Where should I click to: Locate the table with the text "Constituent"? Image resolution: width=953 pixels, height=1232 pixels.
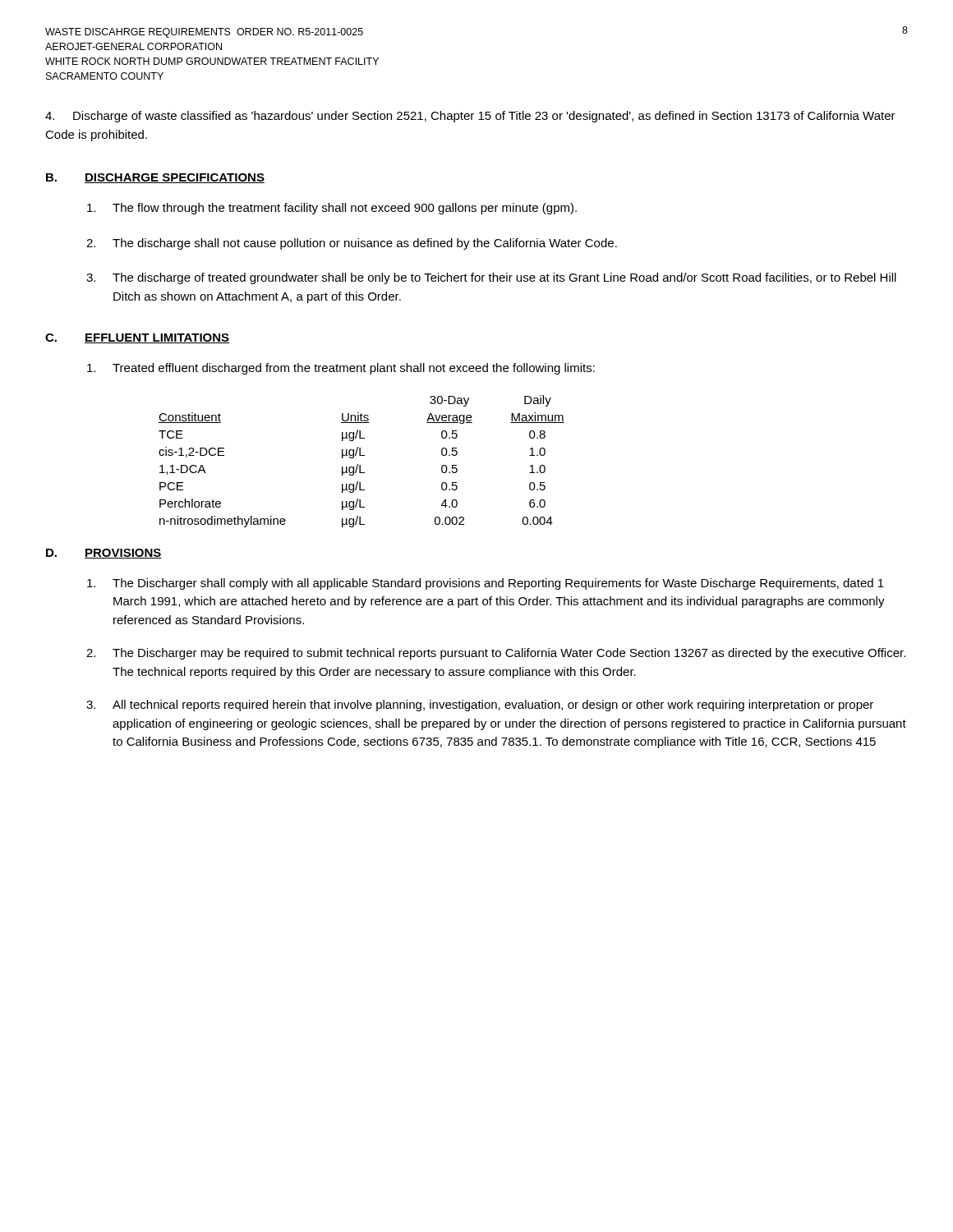[x=533, y=460]
